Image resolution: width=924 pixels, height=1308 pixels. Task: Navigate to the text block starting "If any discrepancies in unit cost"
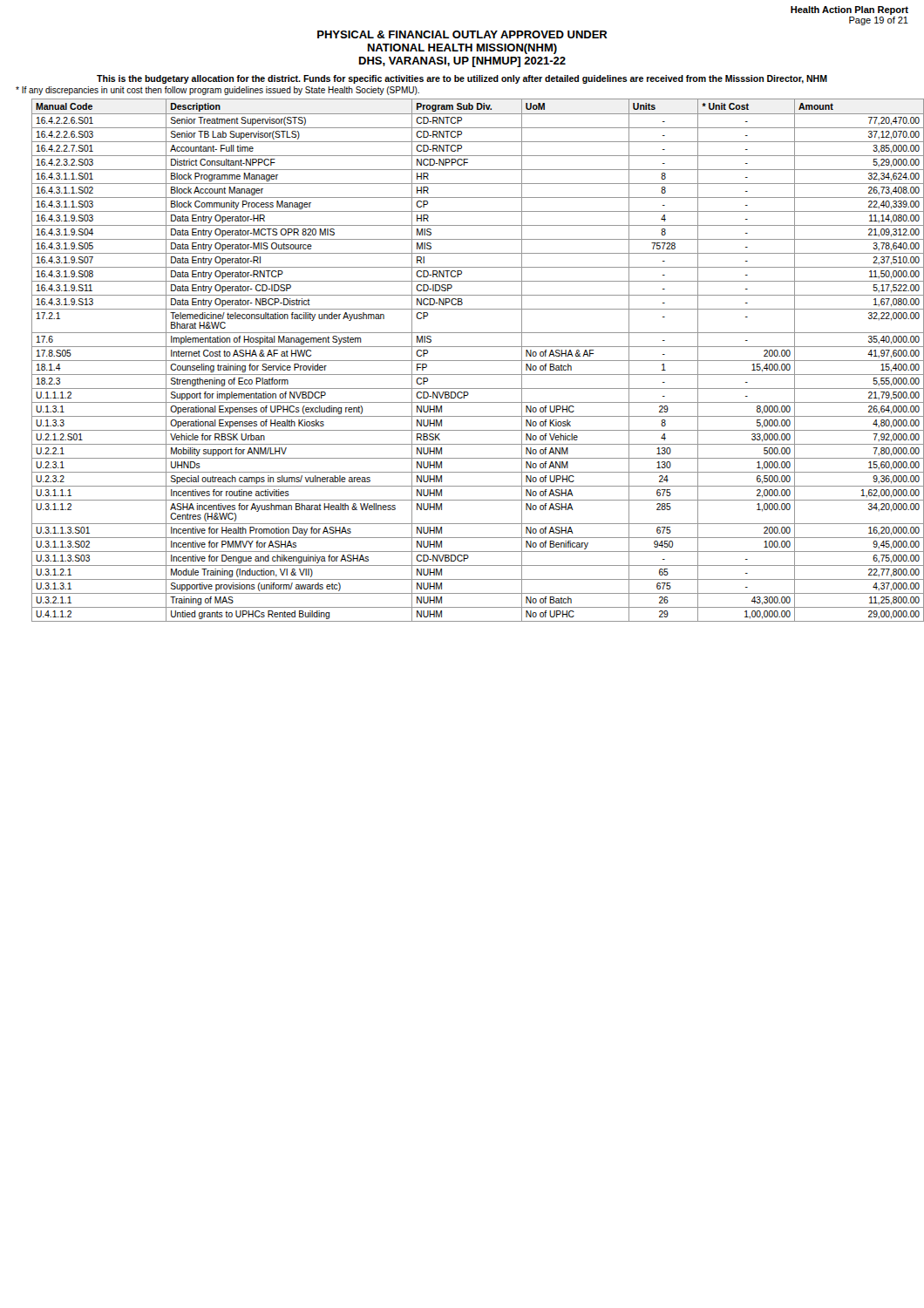218,90
